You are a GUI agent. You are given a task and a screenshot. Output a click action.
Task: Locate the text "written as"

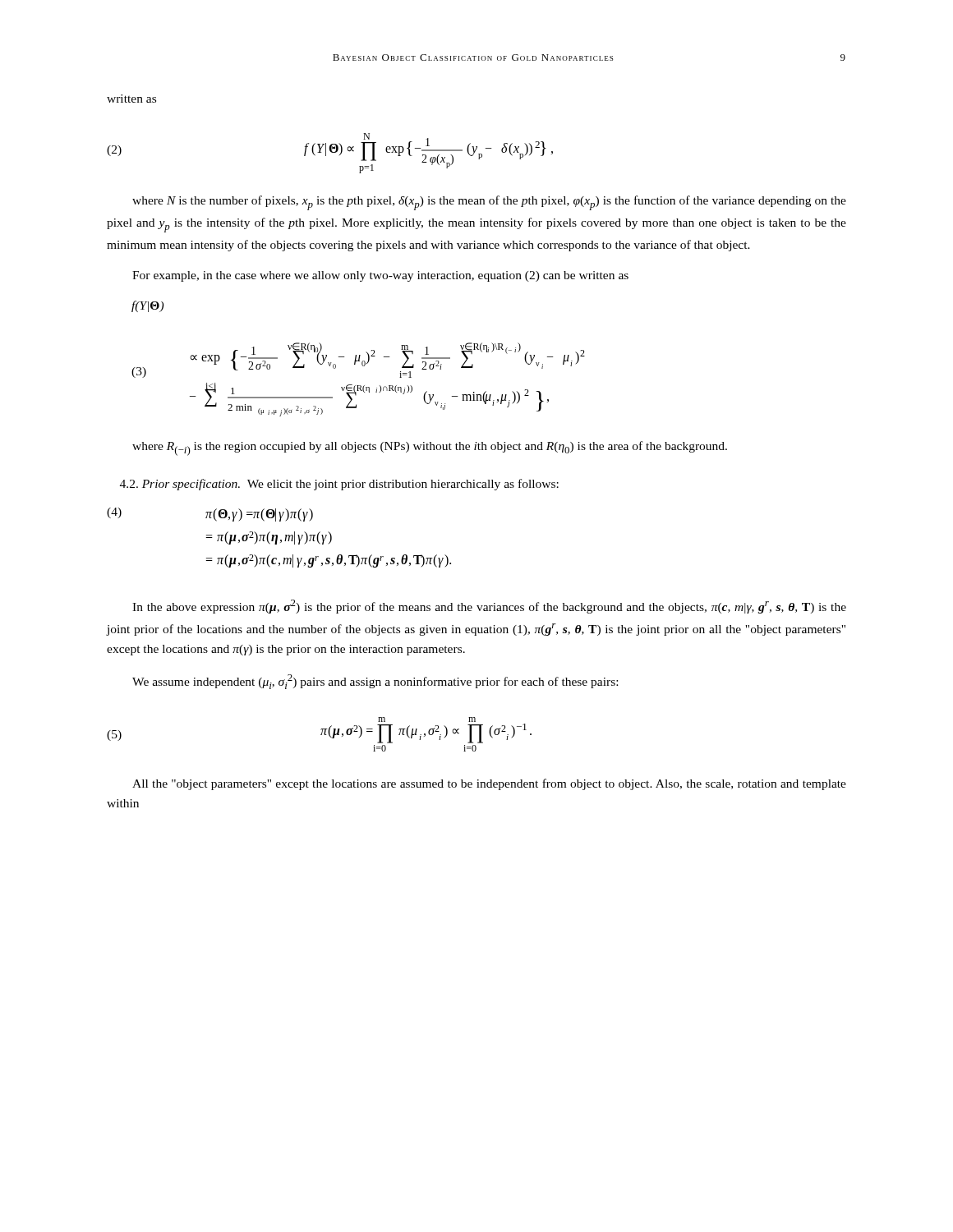coord(131,99)
